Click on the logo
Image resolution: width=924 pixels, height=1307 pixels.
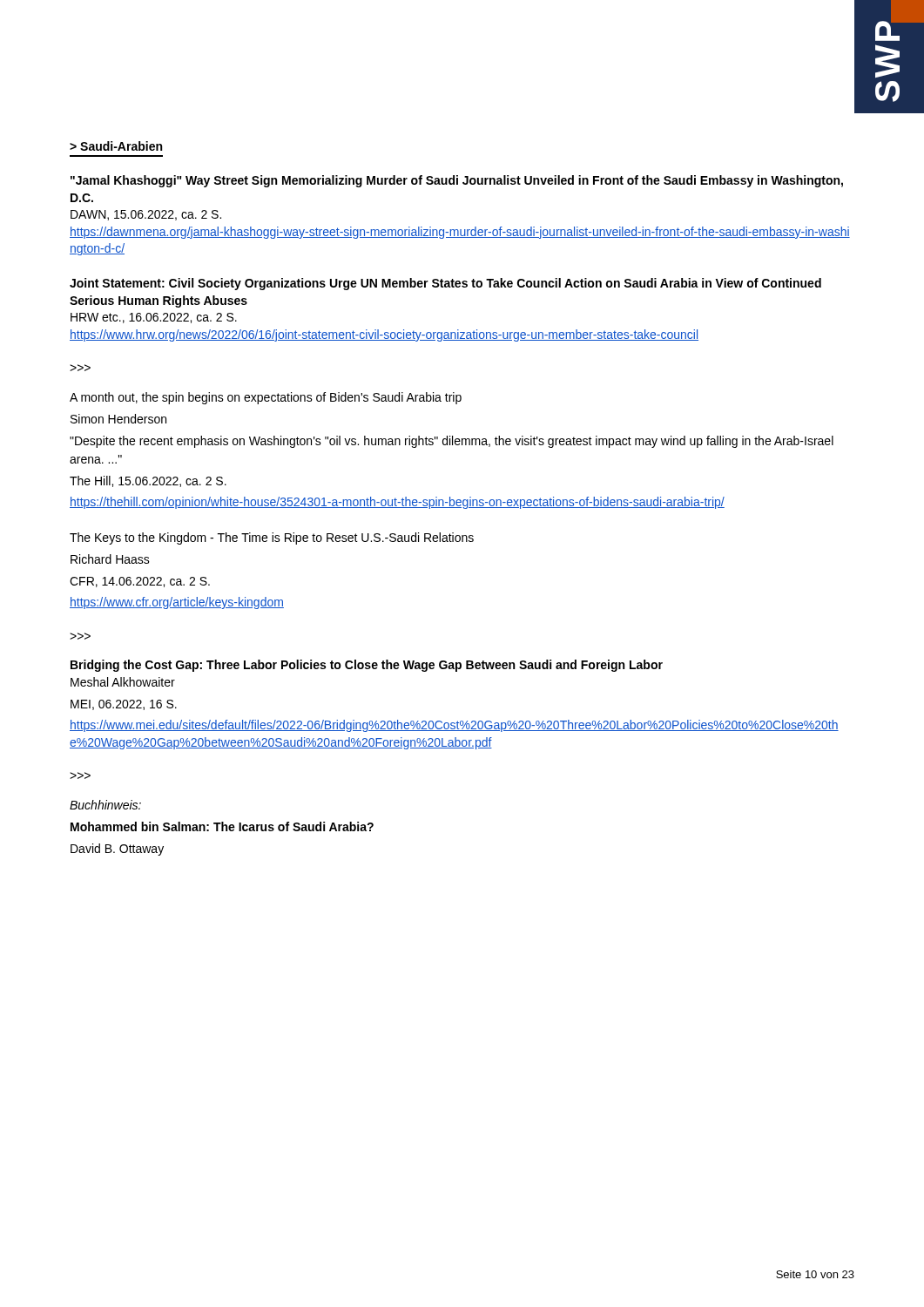889,58
